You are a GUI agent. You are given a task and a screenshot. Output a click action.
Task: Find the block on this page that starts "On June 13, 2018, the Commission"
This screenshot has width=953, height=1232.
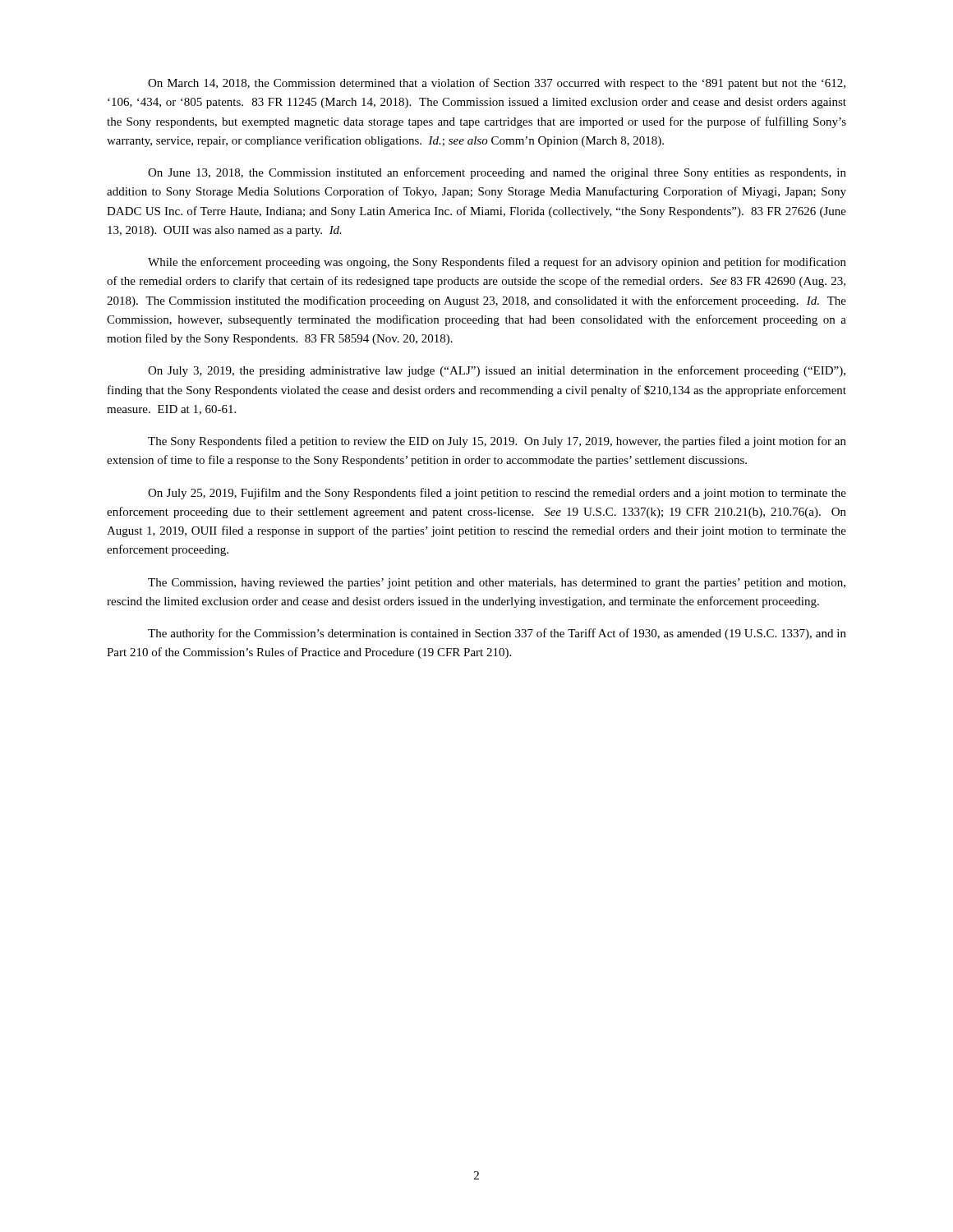coord(476,202)
